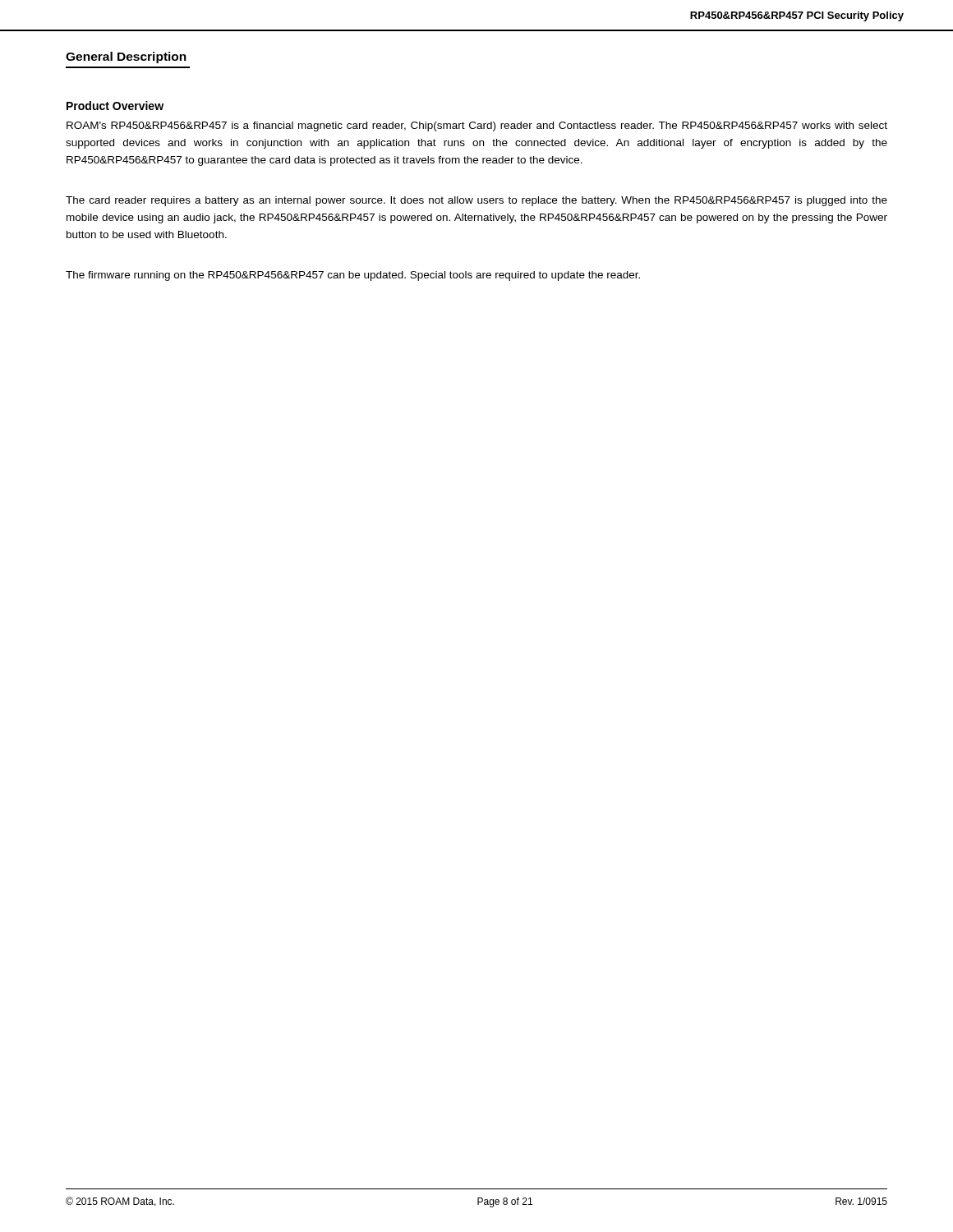Click where it says "General Description"
Viewport: 953px width, 1232px height.
[128, 59]
